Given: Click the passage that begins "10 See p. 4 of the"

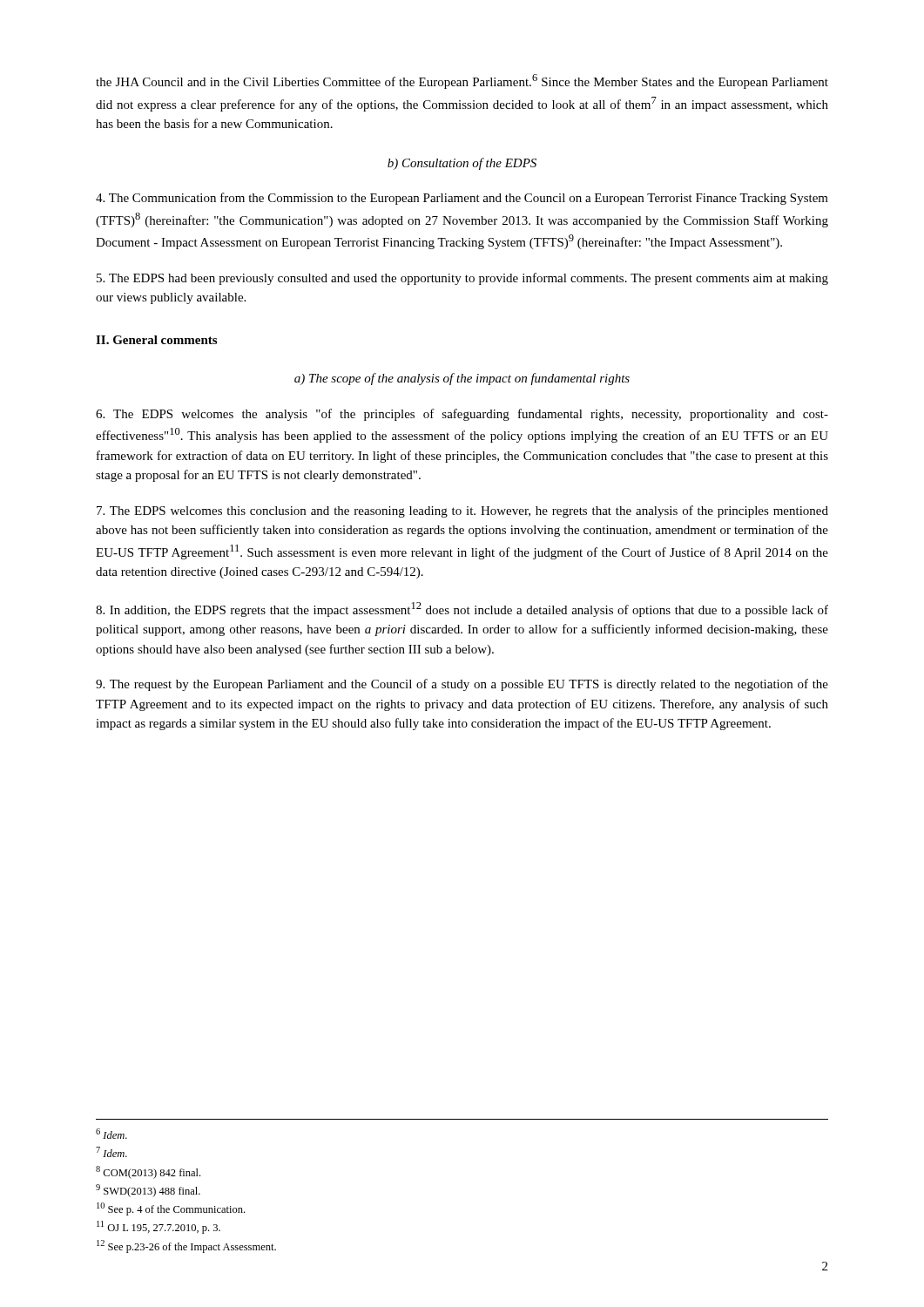Looking at the screenshot, I should tap(171, 1208).
